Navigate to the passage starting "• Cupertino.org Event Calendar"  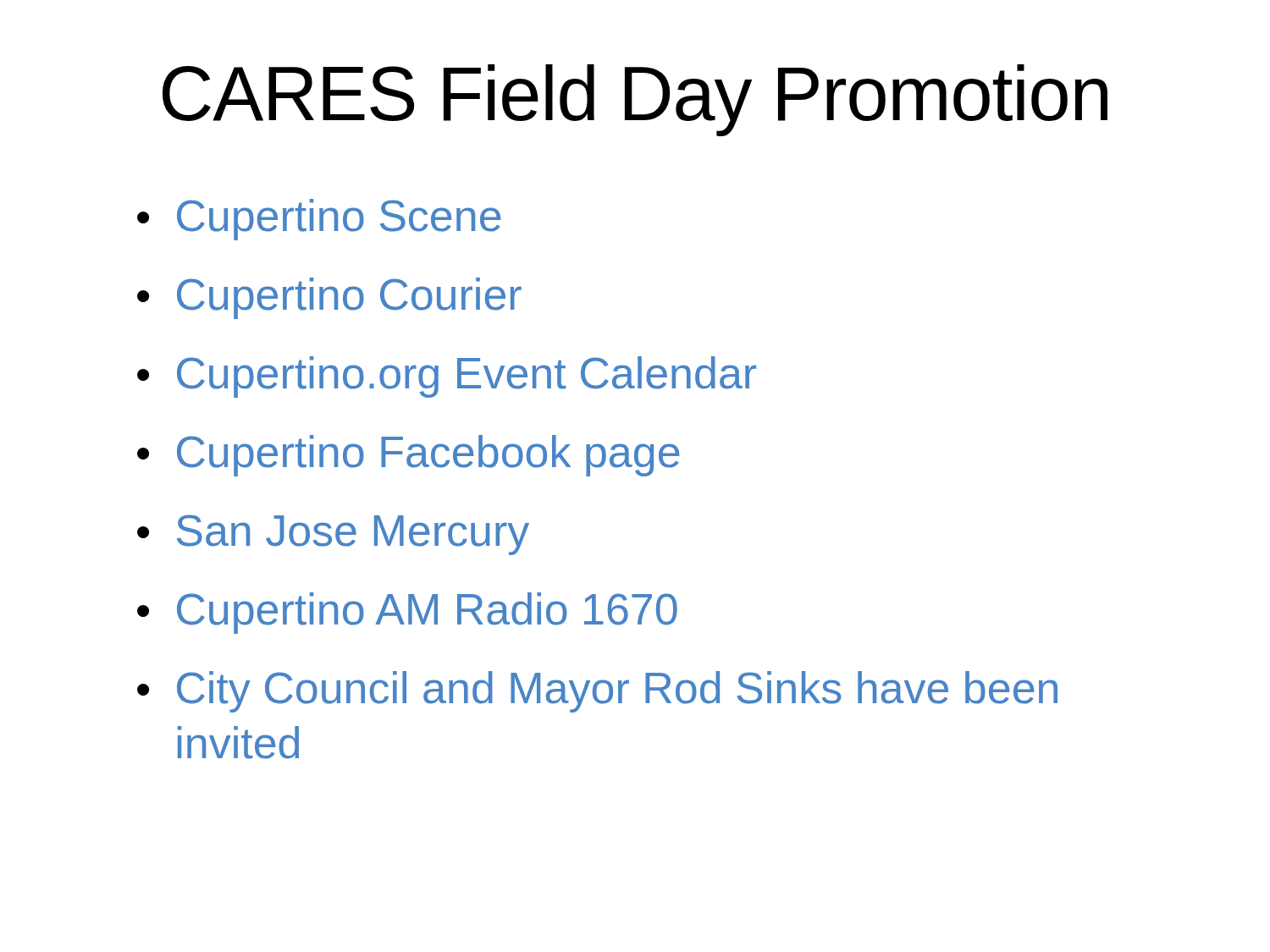446,374
